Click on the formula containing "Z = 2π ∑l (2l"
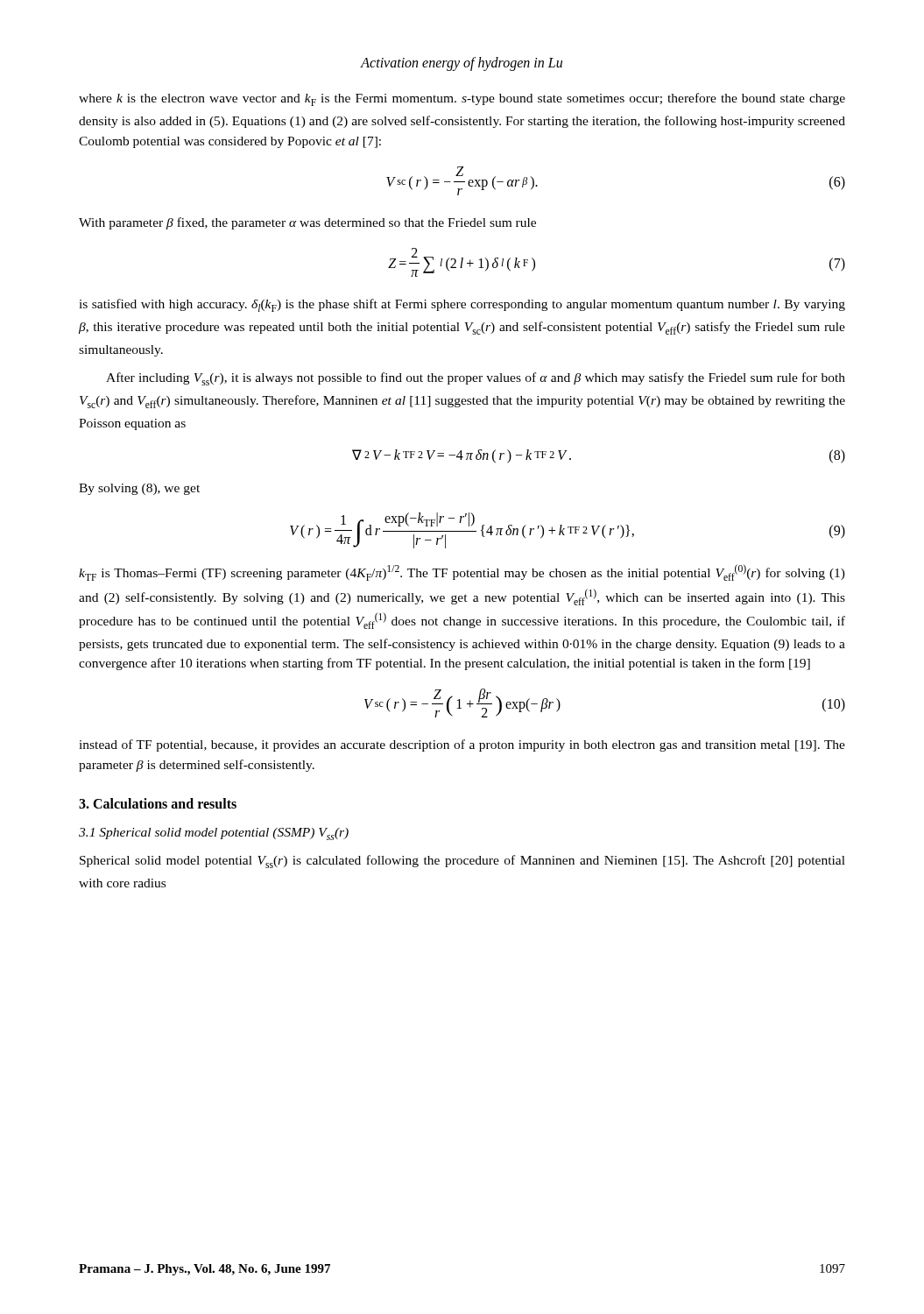 click(x=451, y=260)
